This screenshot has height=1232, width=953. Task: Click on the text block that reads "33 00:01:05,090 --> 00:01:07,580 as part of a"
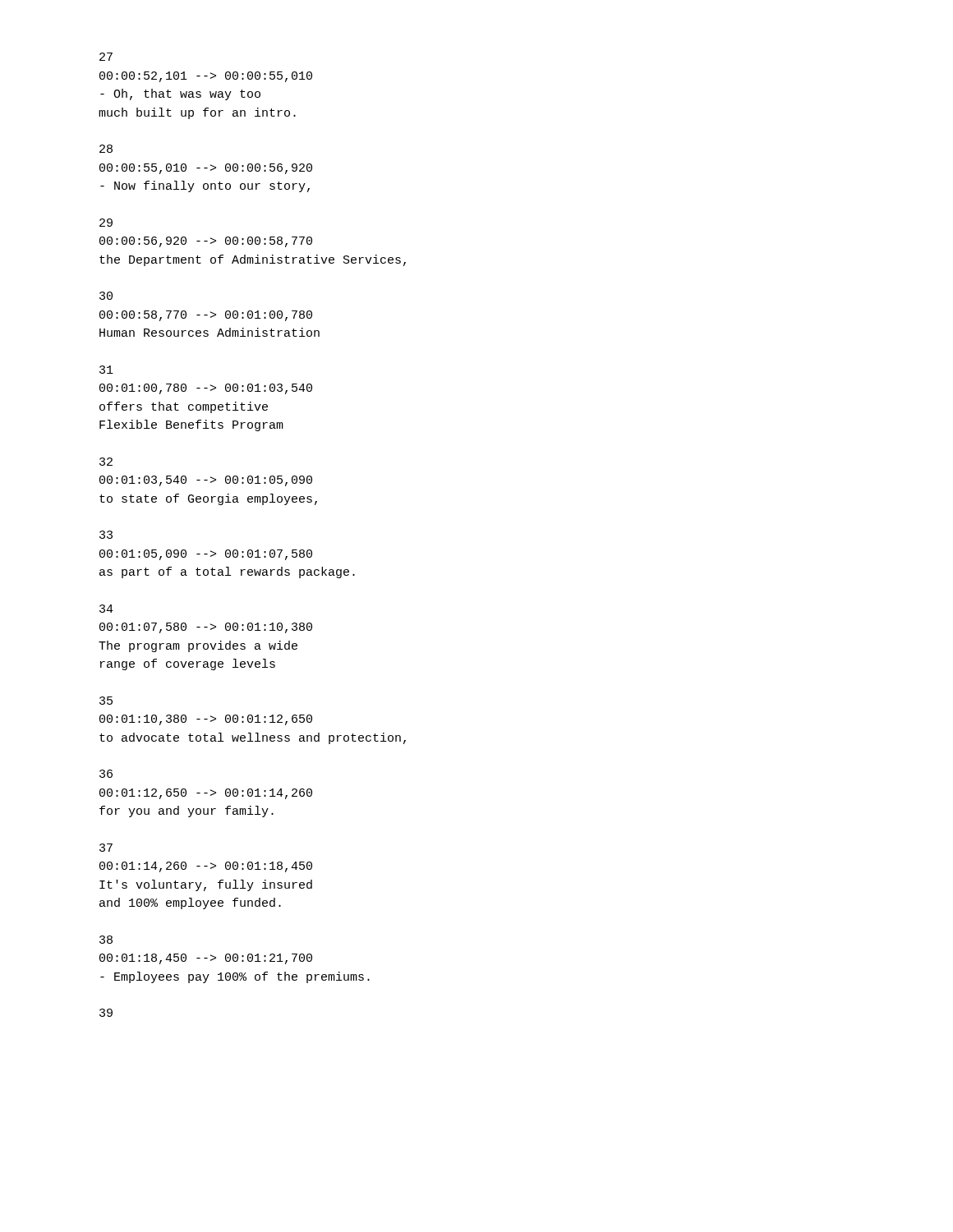[x=228, y=554]
